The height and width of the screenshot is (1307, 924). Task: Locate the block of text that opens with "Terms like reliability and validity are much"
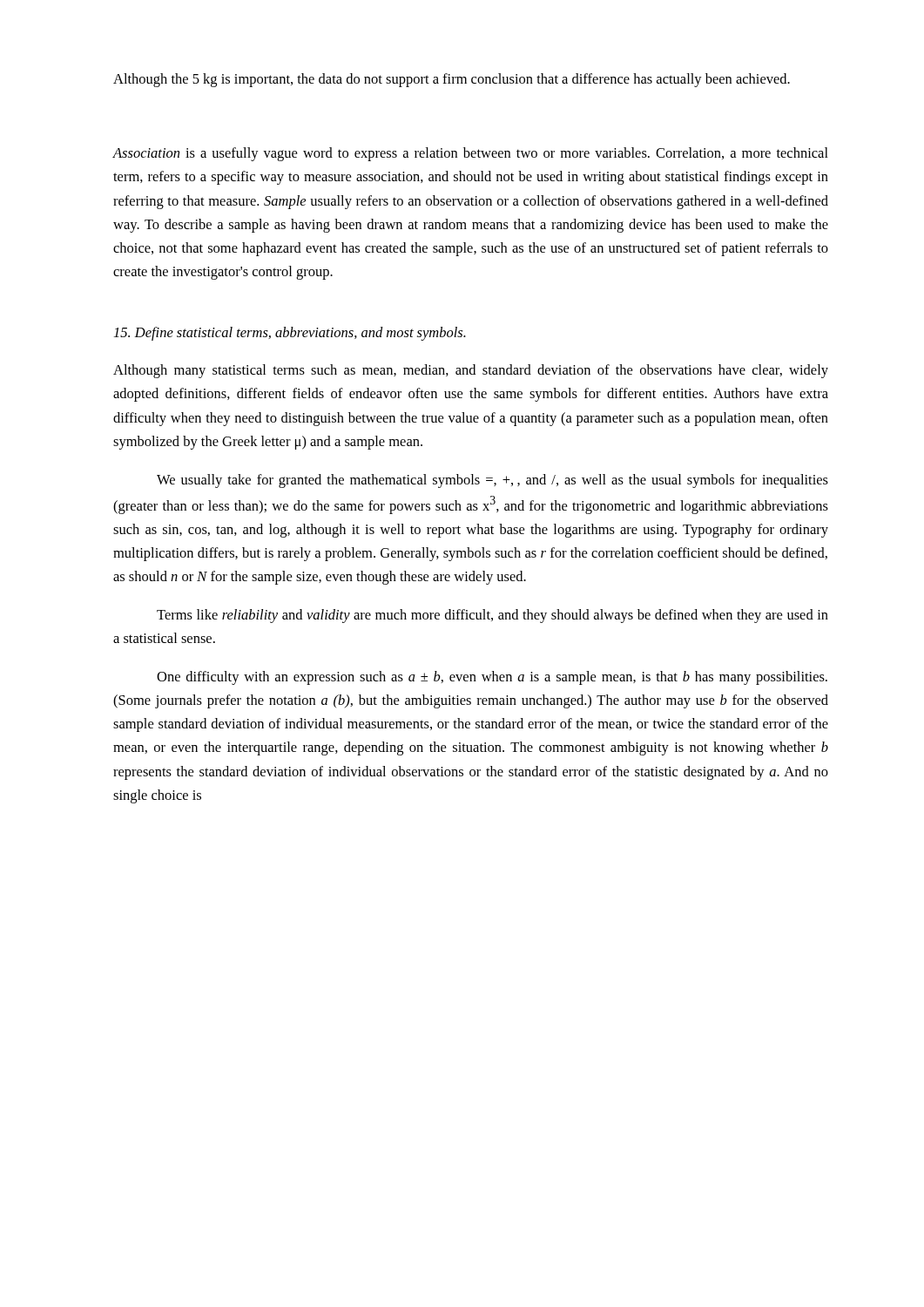471,626
